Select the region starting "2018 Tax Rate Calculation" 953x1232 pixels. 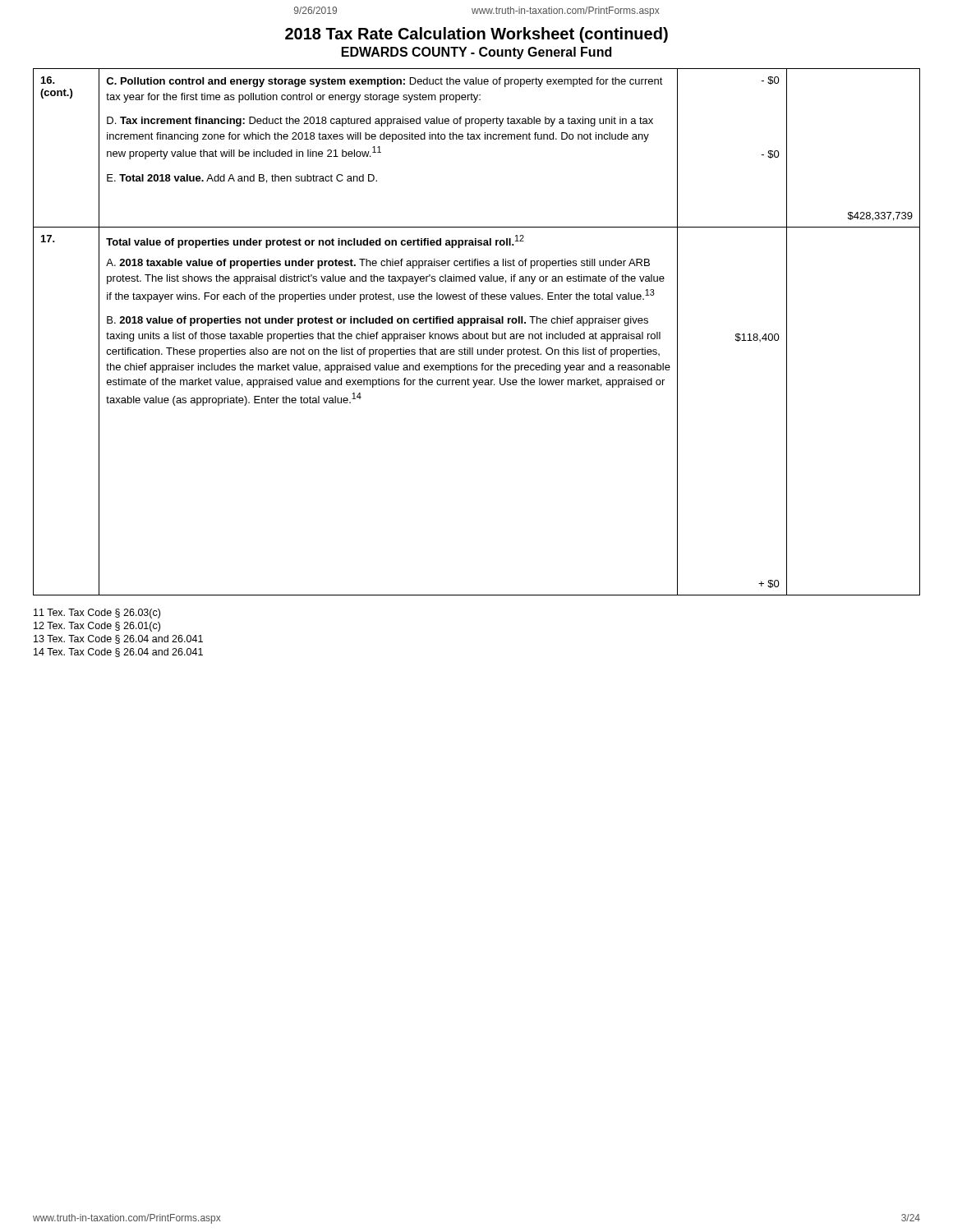pyautogui.click(x=476, y=34)
